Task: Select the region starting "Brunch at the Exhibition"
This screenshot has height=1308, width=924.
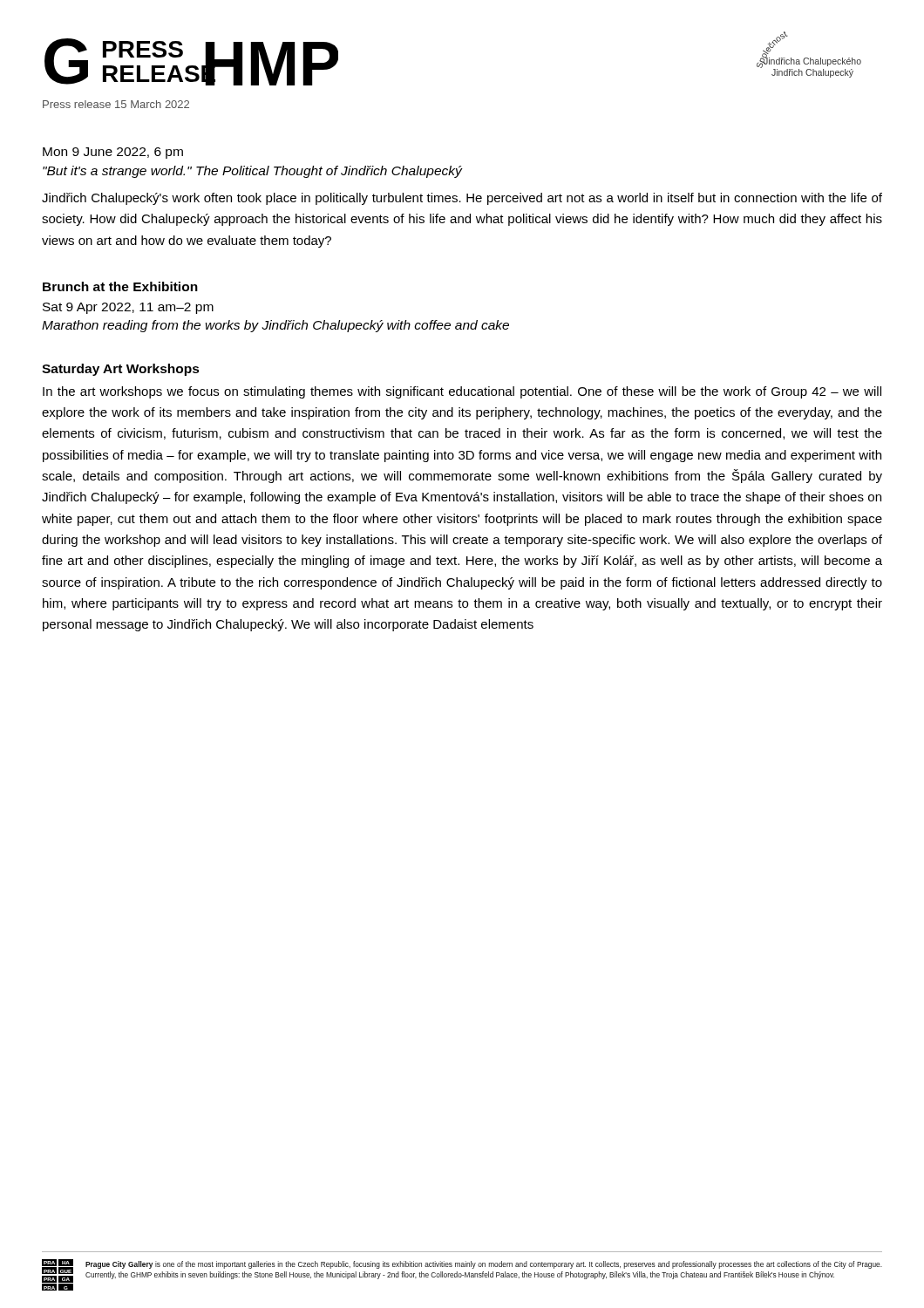Action: (x=120, y=286)
